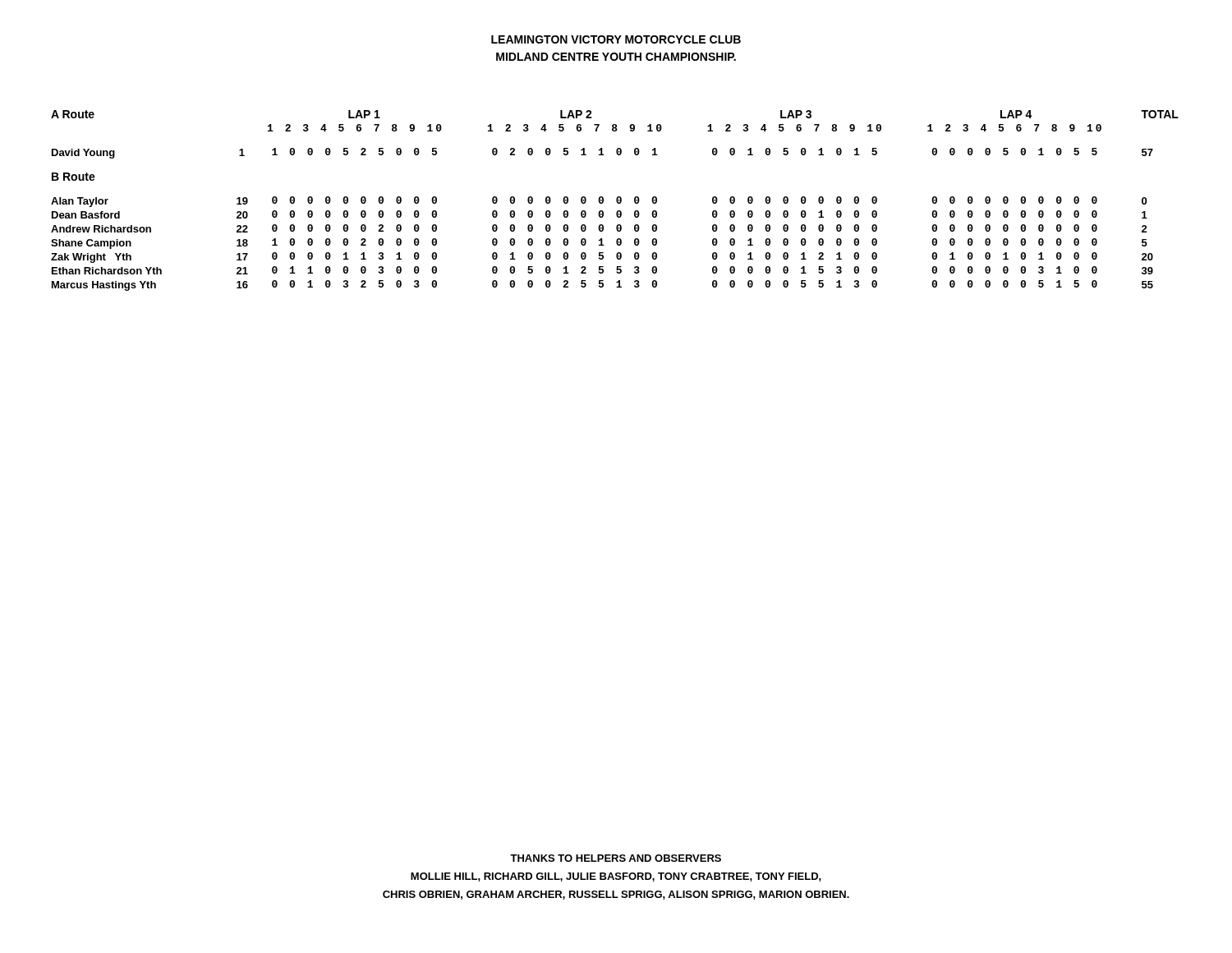The image size is (1232, 953).
Task: Click on the text block that reads "THANKS TO HELPERS AND"
Action: (x=616, y=876)
